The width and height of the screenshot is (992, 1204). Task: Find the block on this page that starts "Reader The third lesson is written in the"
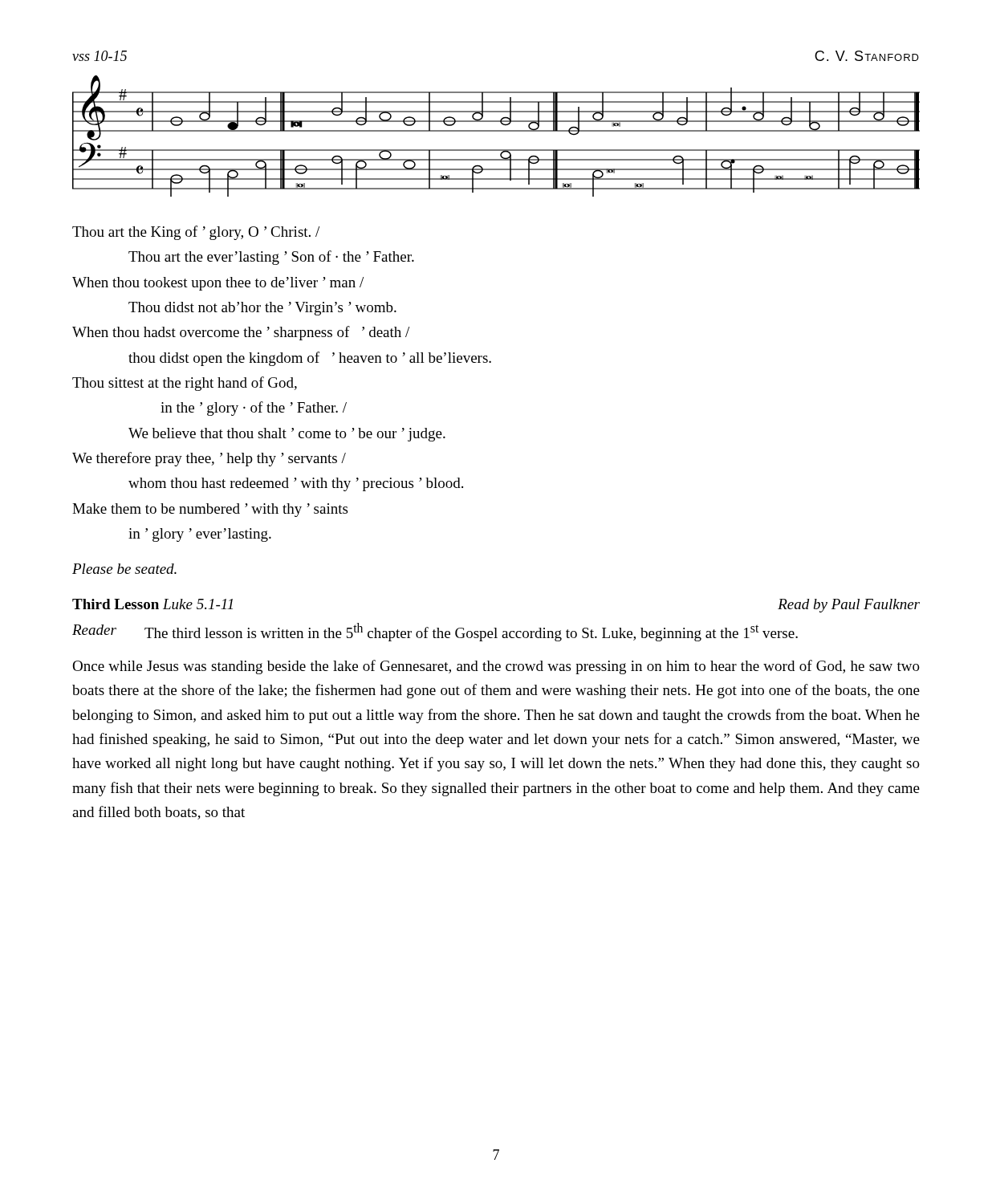(496, 632)
